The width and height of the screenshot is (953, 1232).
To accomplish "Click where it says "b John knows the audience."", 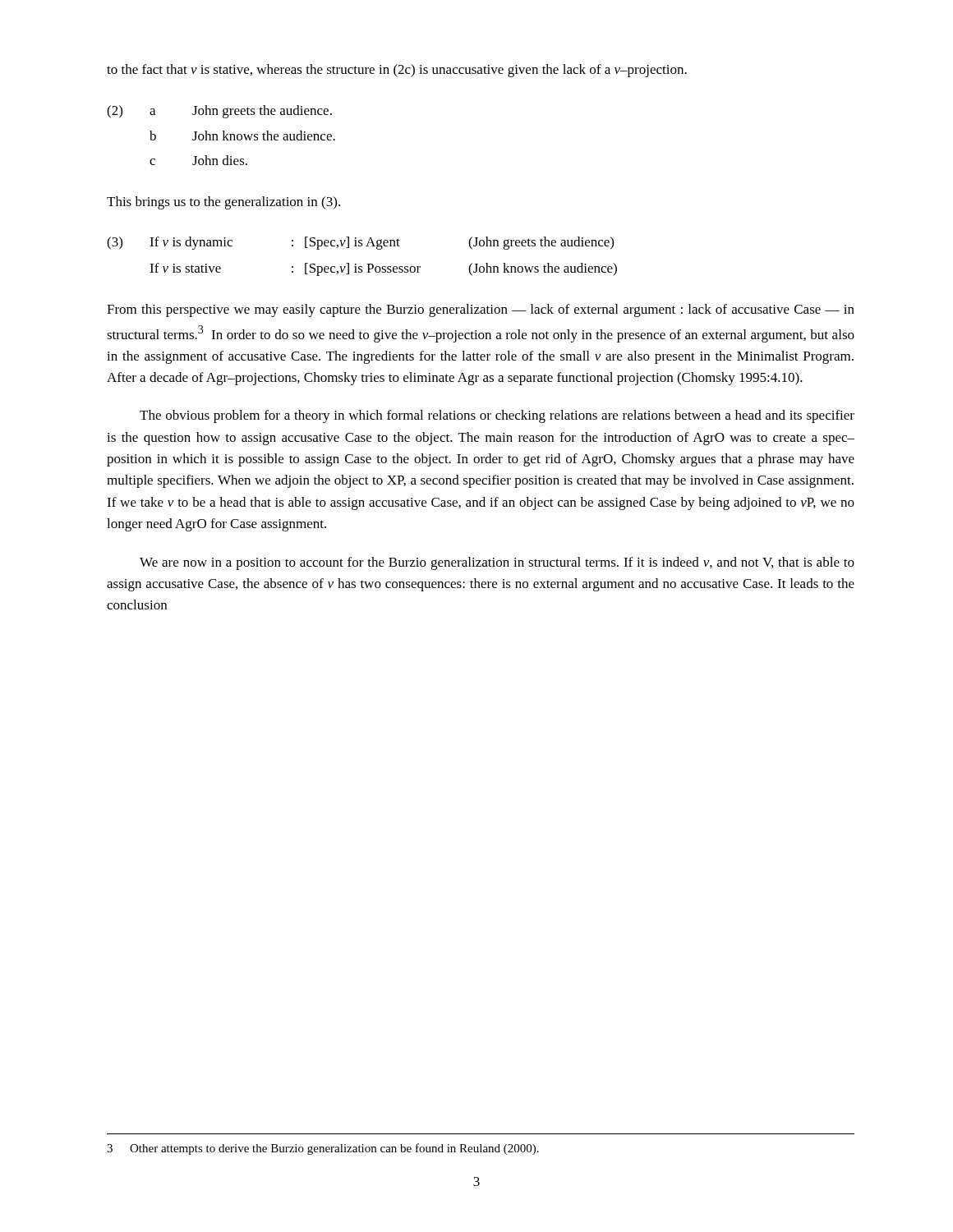I will (x=243, y=136).
